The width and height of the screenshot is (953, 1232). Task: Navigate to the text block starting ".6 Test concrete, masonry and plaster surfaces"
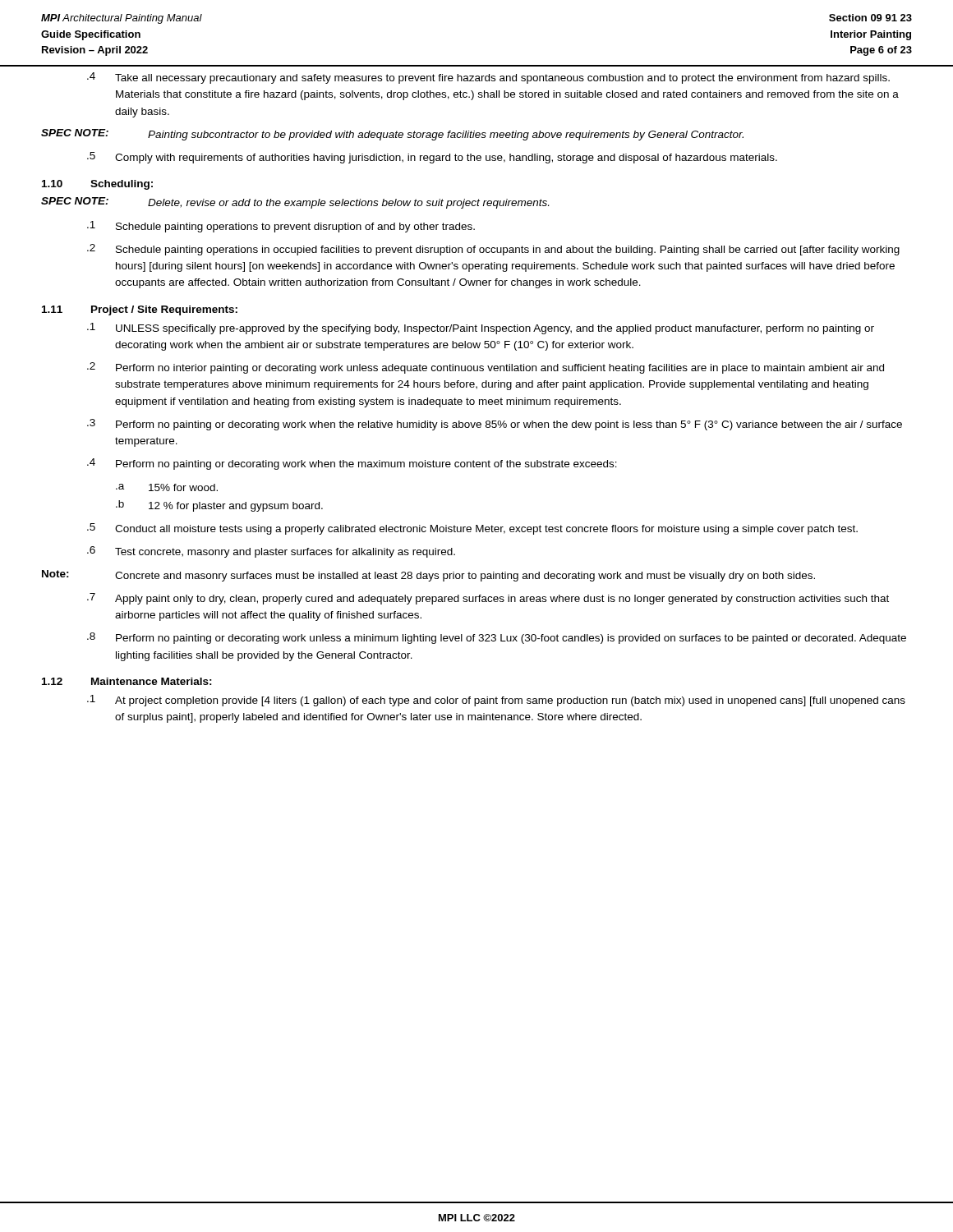(x=271, y=552)
